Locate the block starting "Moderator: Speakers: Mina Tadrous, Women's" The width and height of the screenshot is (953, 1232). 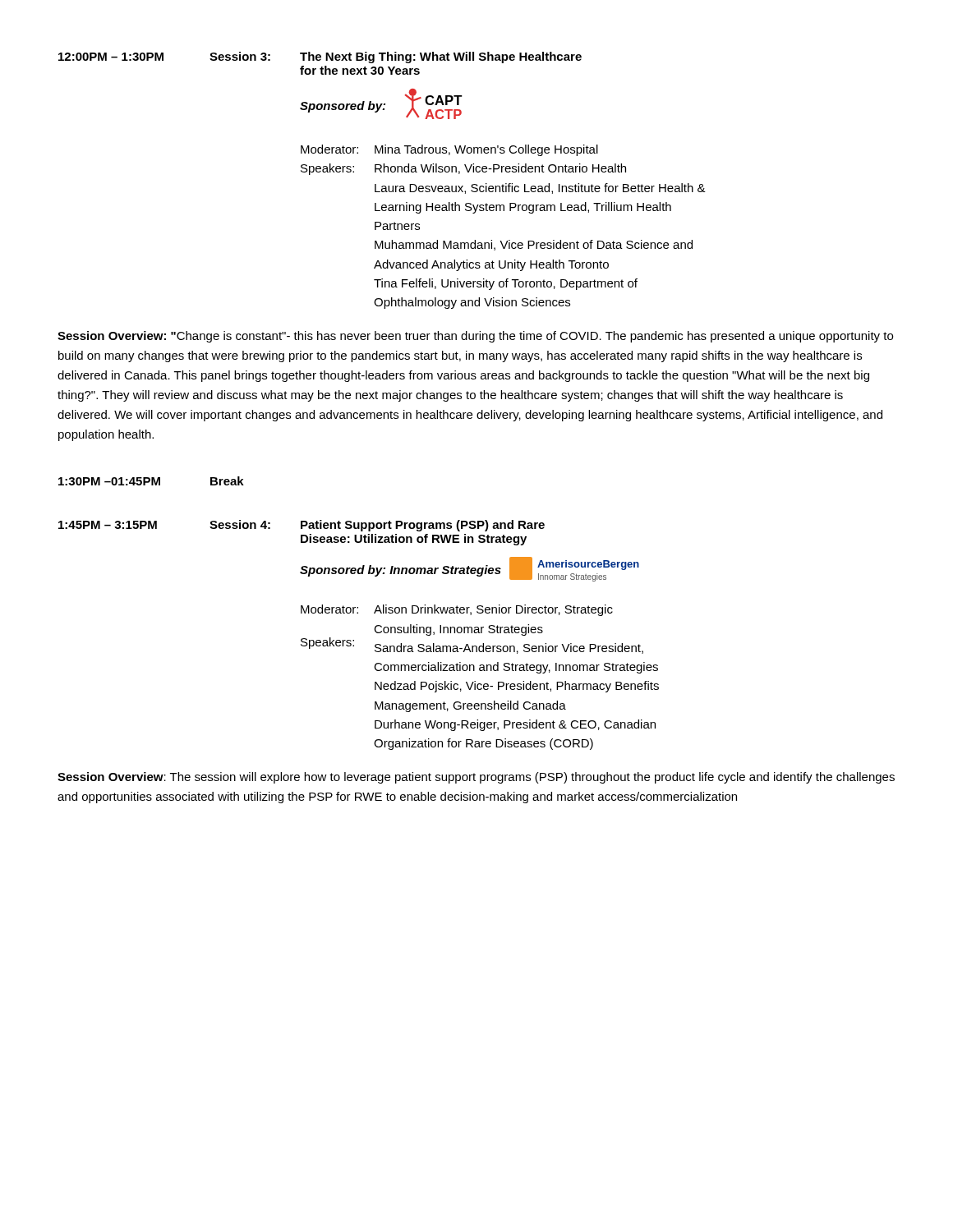(449, 150)
